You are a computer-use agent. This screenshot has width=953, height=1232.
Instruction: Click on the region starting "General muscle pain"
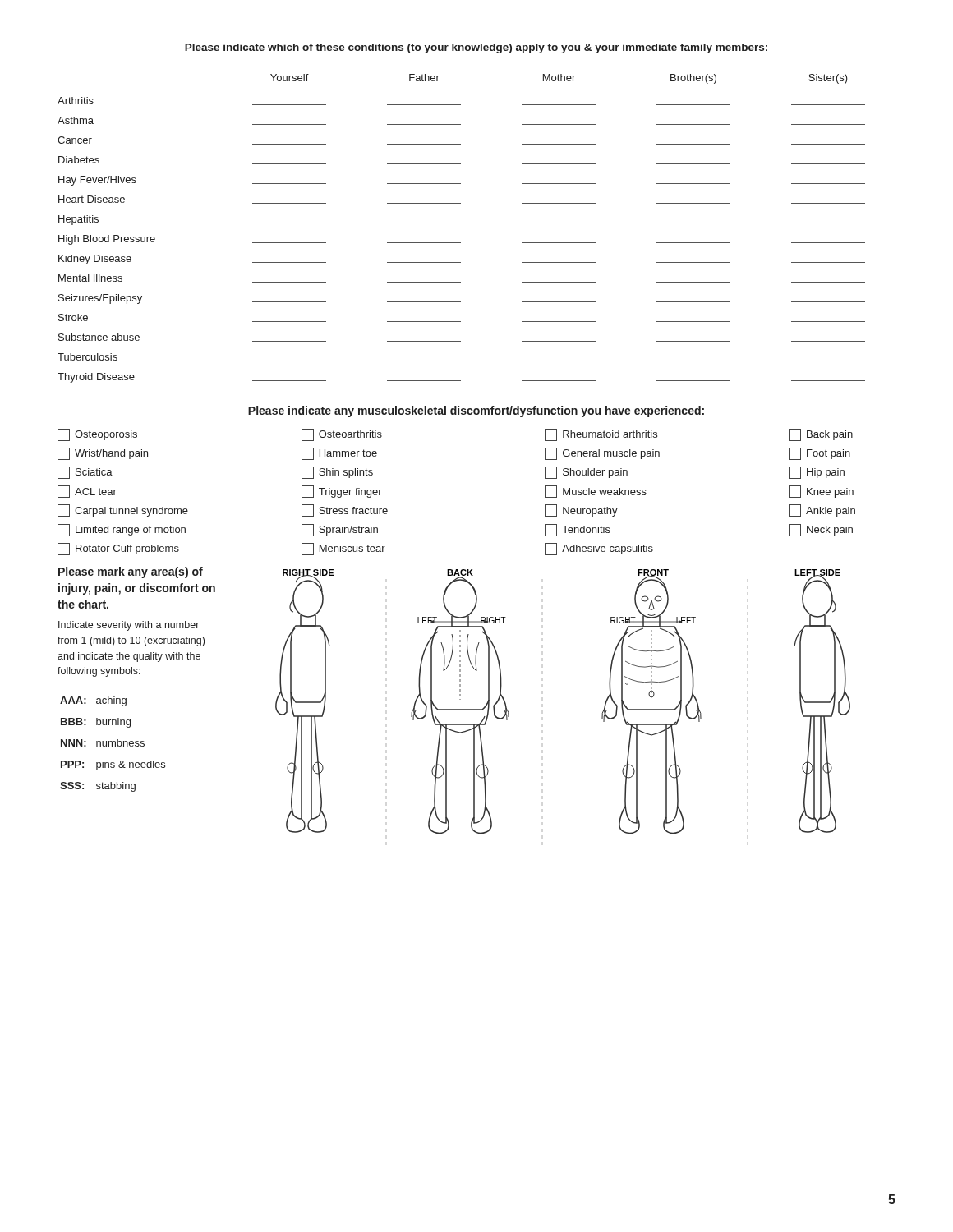coord(603,453)
